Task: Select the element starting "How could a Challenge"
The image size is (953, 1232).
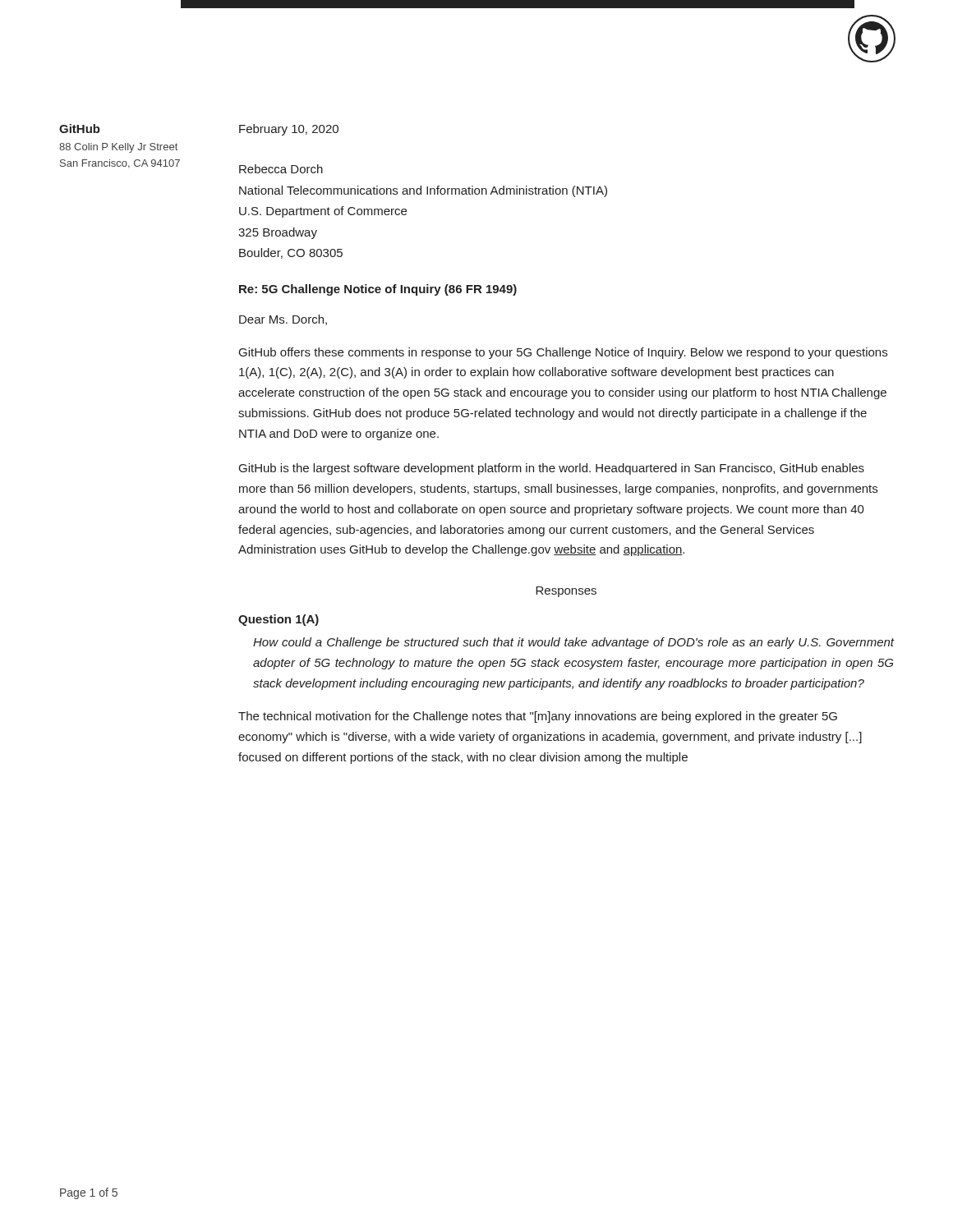Action: pyautogui.click(x=573, y=662)
